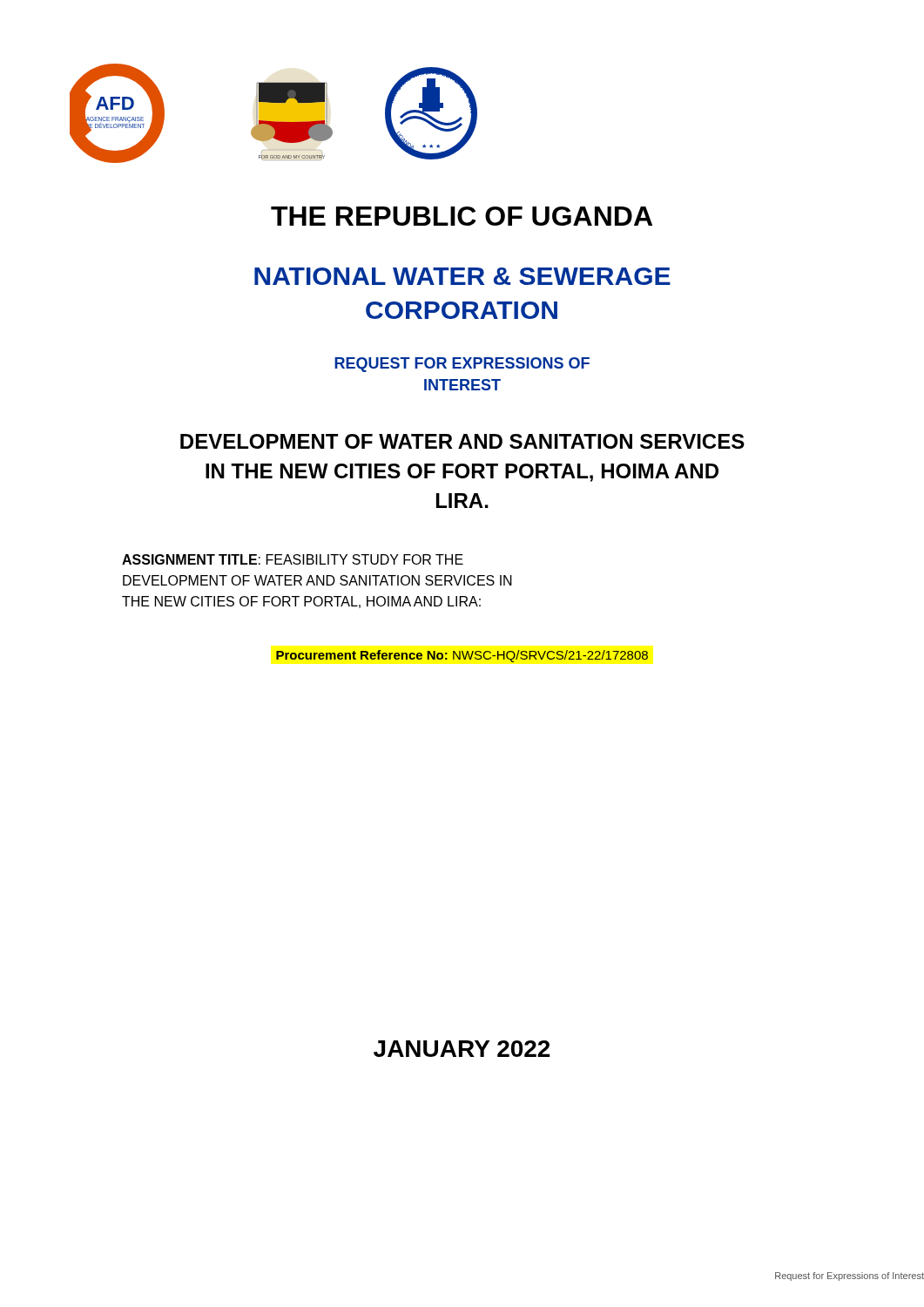Where does it say "THE REPUBLIC OF UGANDA"?

pyautogui.click(x=462, y=216)
